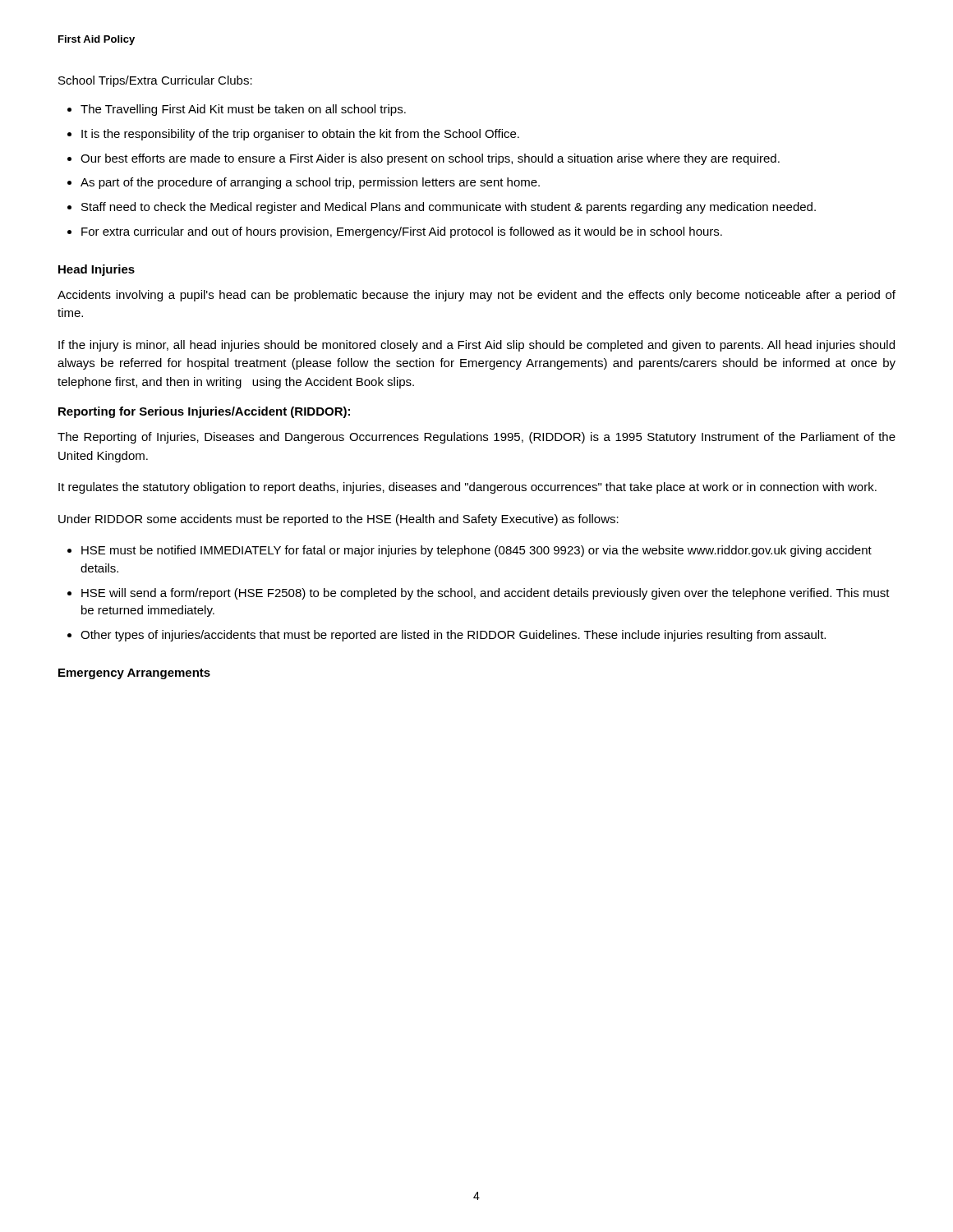
Task: Click where it says "School Trips/Extra Curricular Clubs:"
Action: point(155,80)
